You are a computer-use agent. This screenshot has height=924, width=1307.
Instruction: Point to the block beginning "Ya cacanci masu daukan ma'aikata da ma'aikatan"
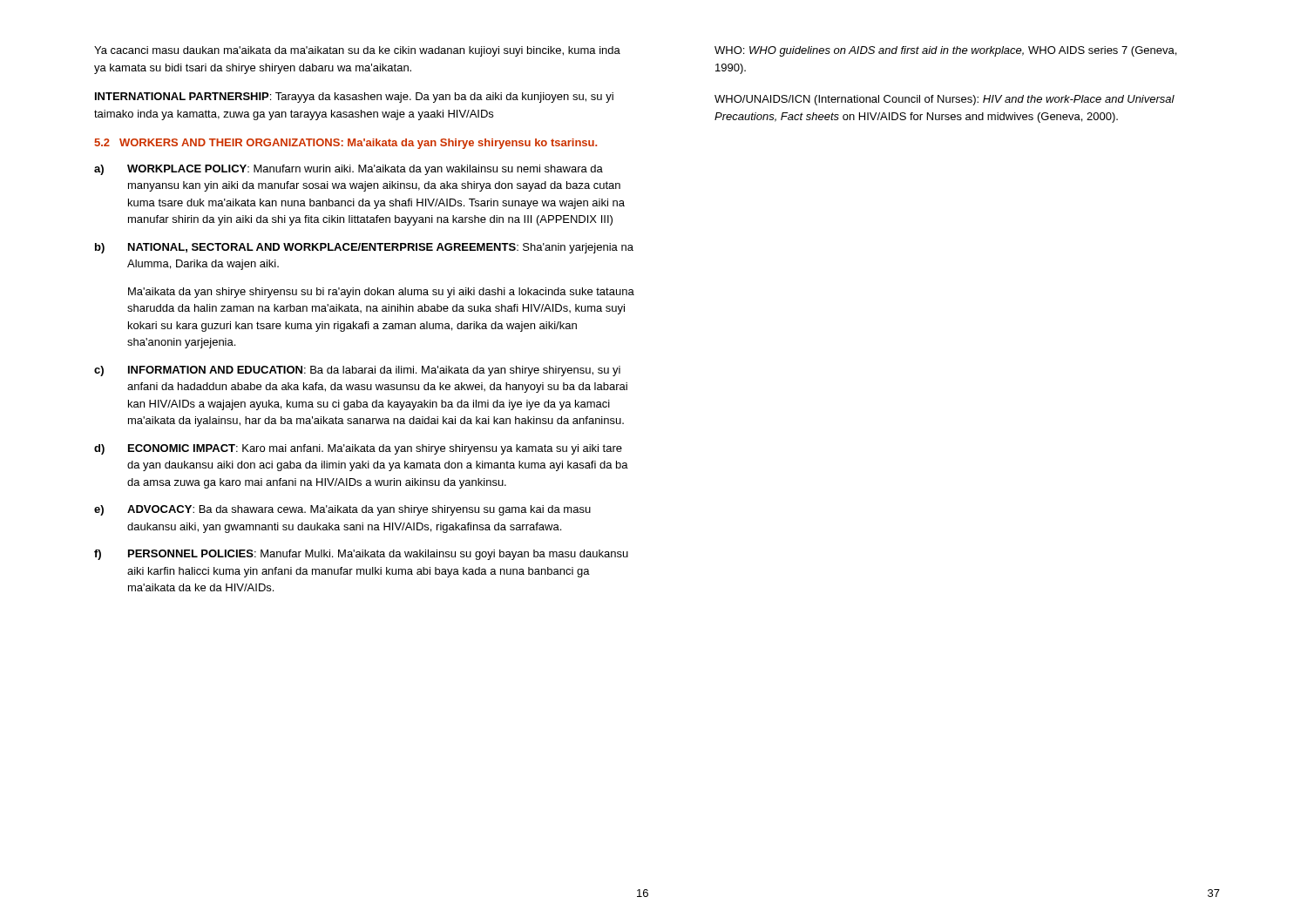coord(357,59)
